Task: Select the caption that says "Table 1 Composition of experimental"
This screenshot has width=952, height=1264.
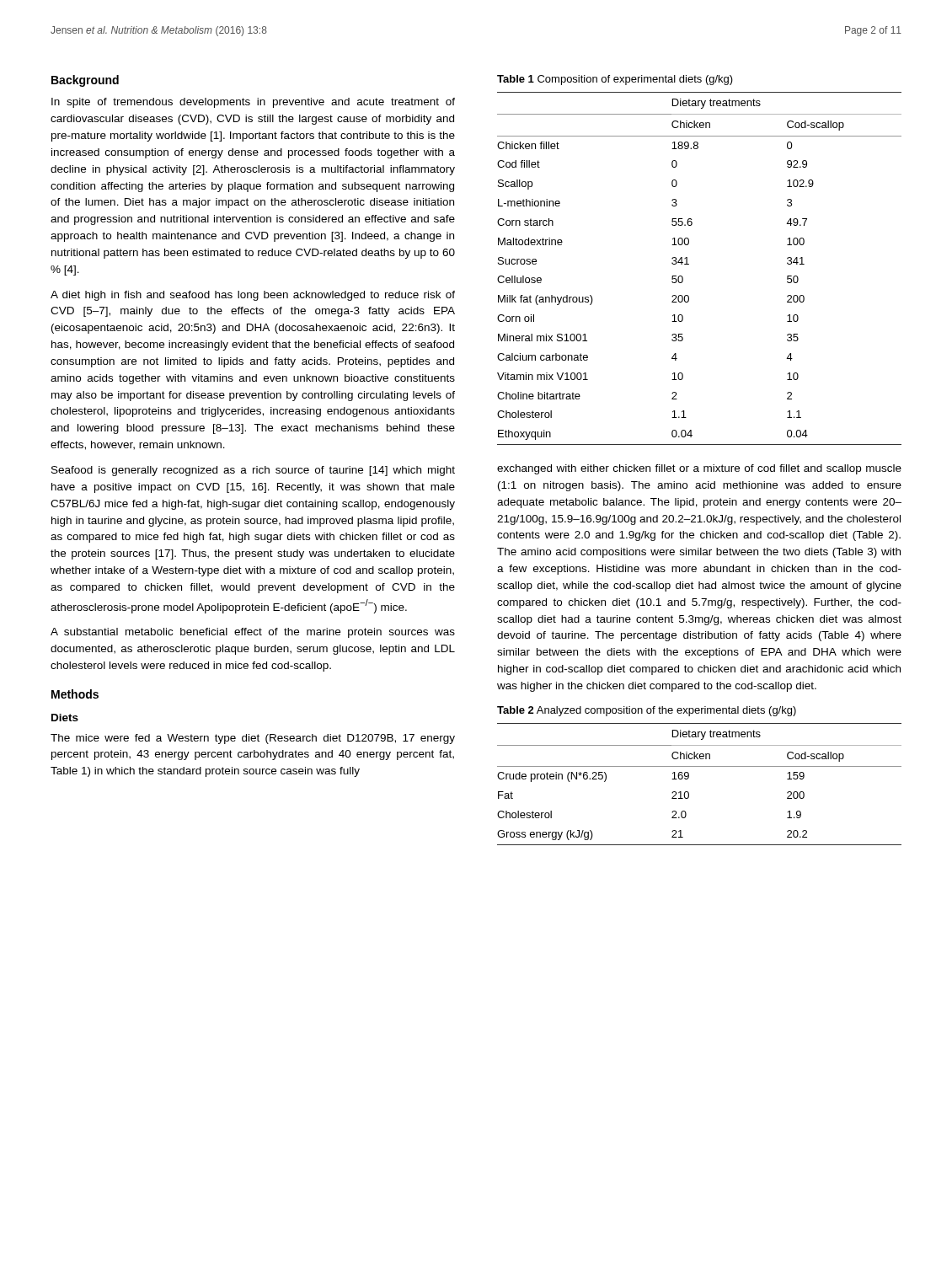Action: 615,79
